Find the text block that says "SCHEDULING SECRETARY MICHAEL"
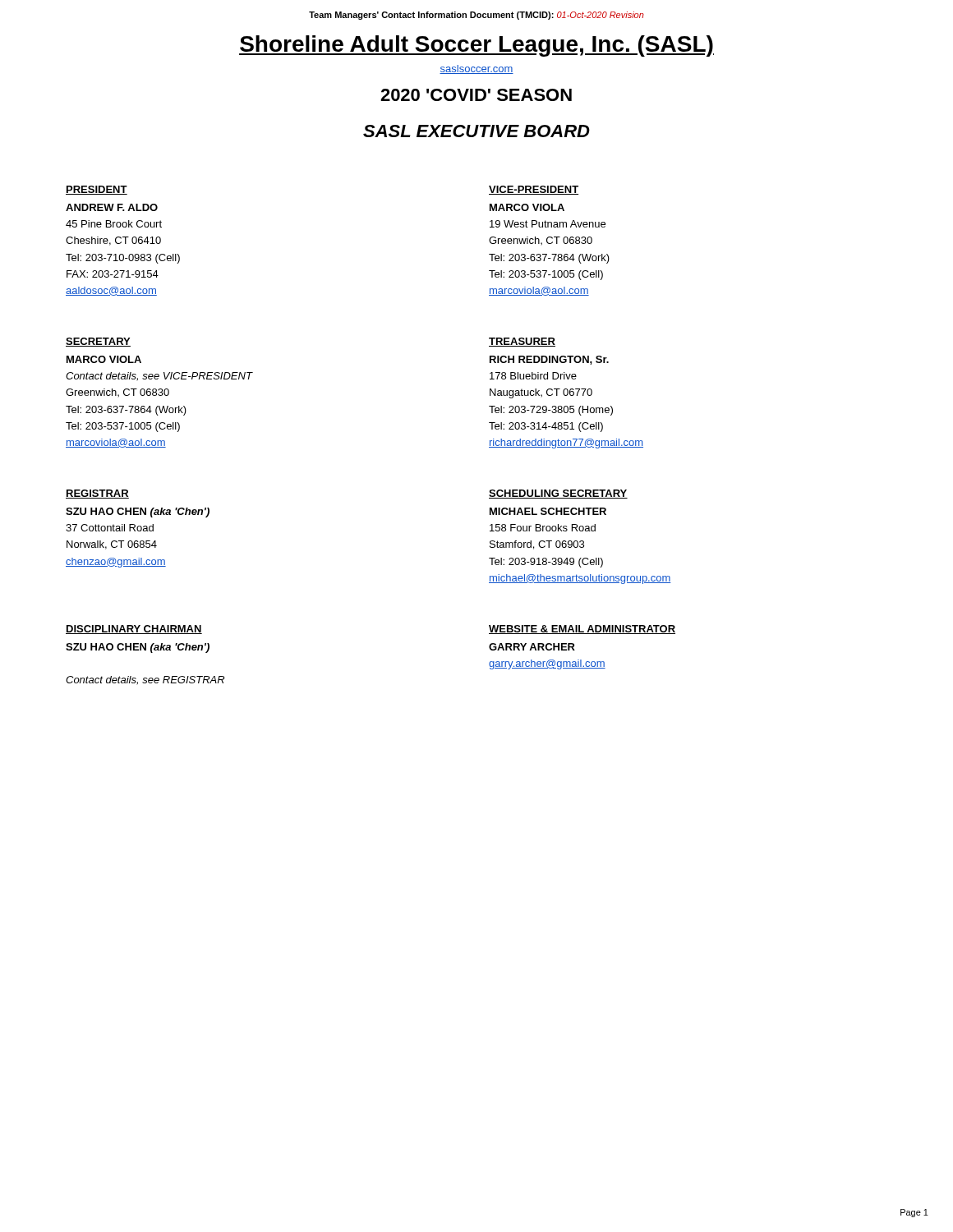 tap(558, 494)
